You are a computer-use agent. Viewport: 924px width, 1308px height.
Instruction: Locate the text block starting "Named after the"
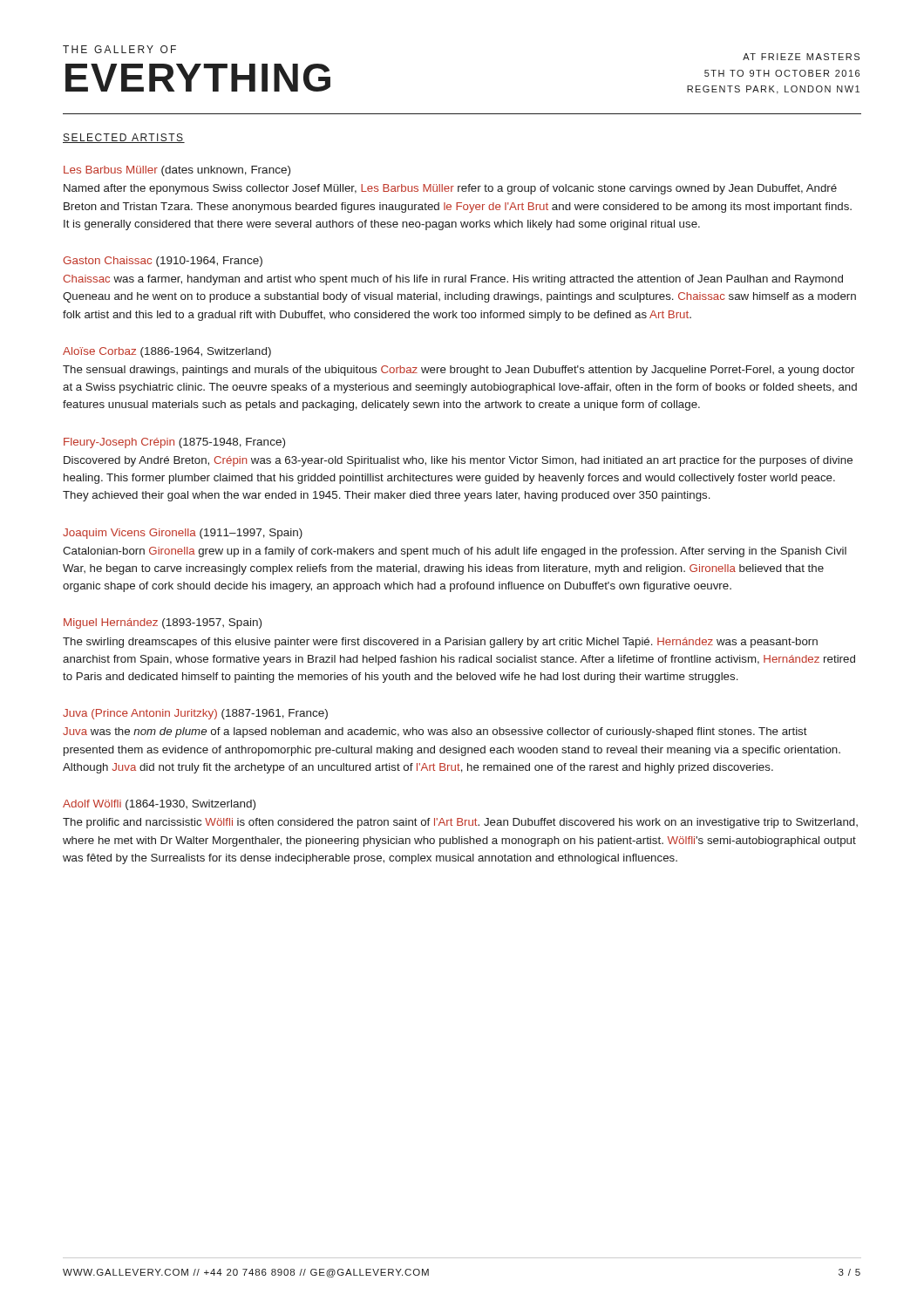458,206
